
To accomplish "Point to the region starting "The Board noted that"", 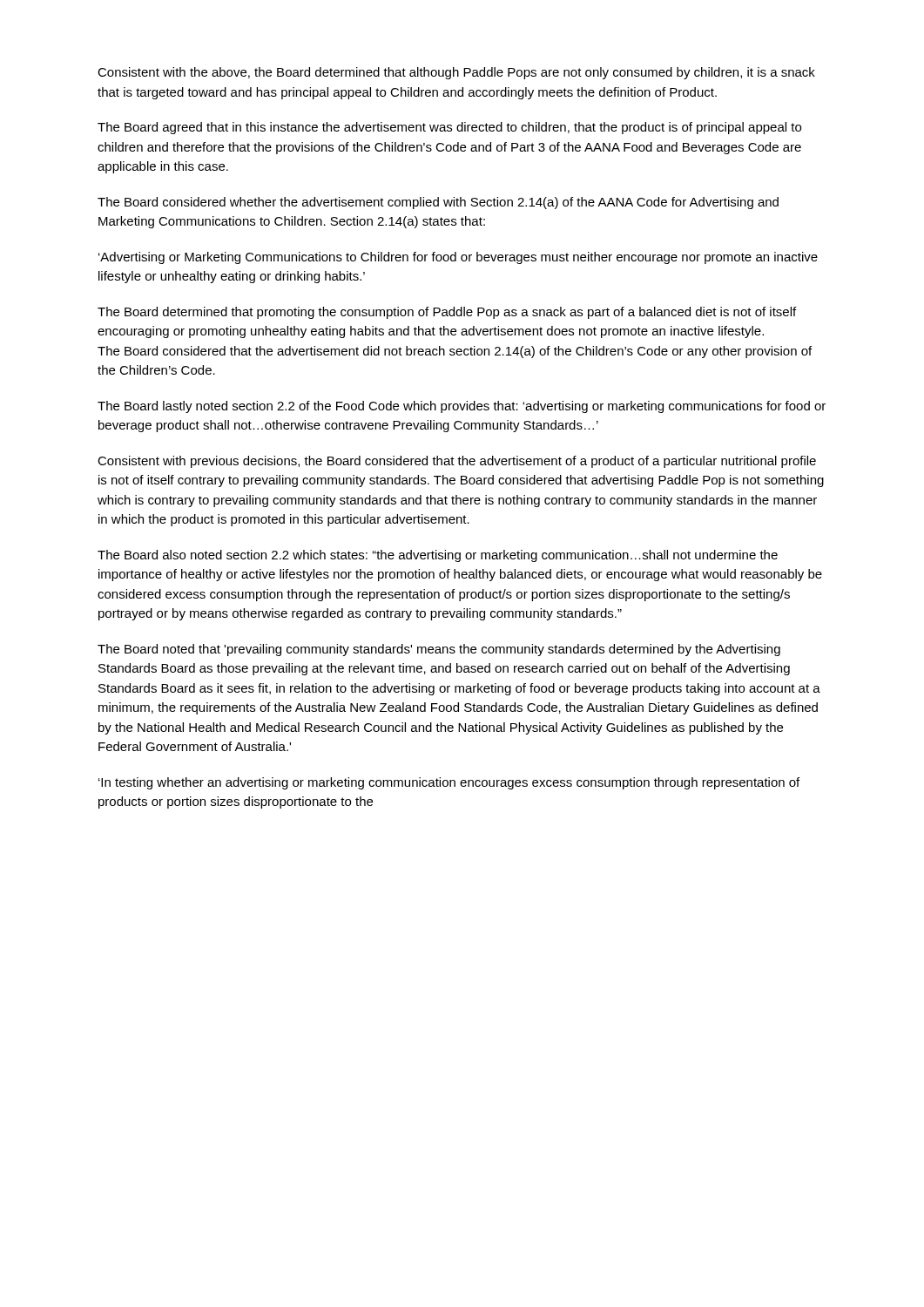I will 459,697.
